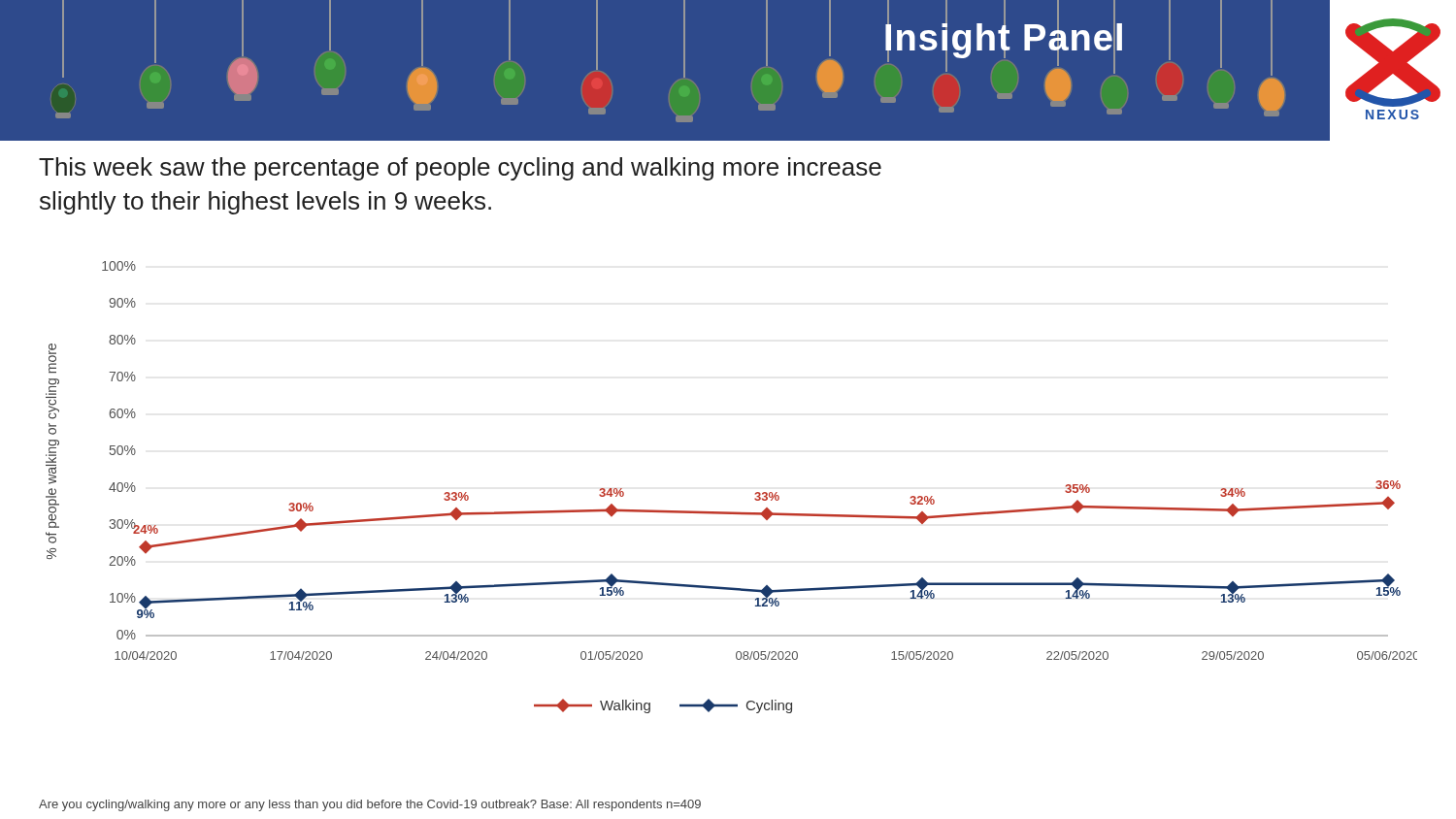Navigate to the passage starting "Are you cycling/walking any more or any"

(370, 804)
